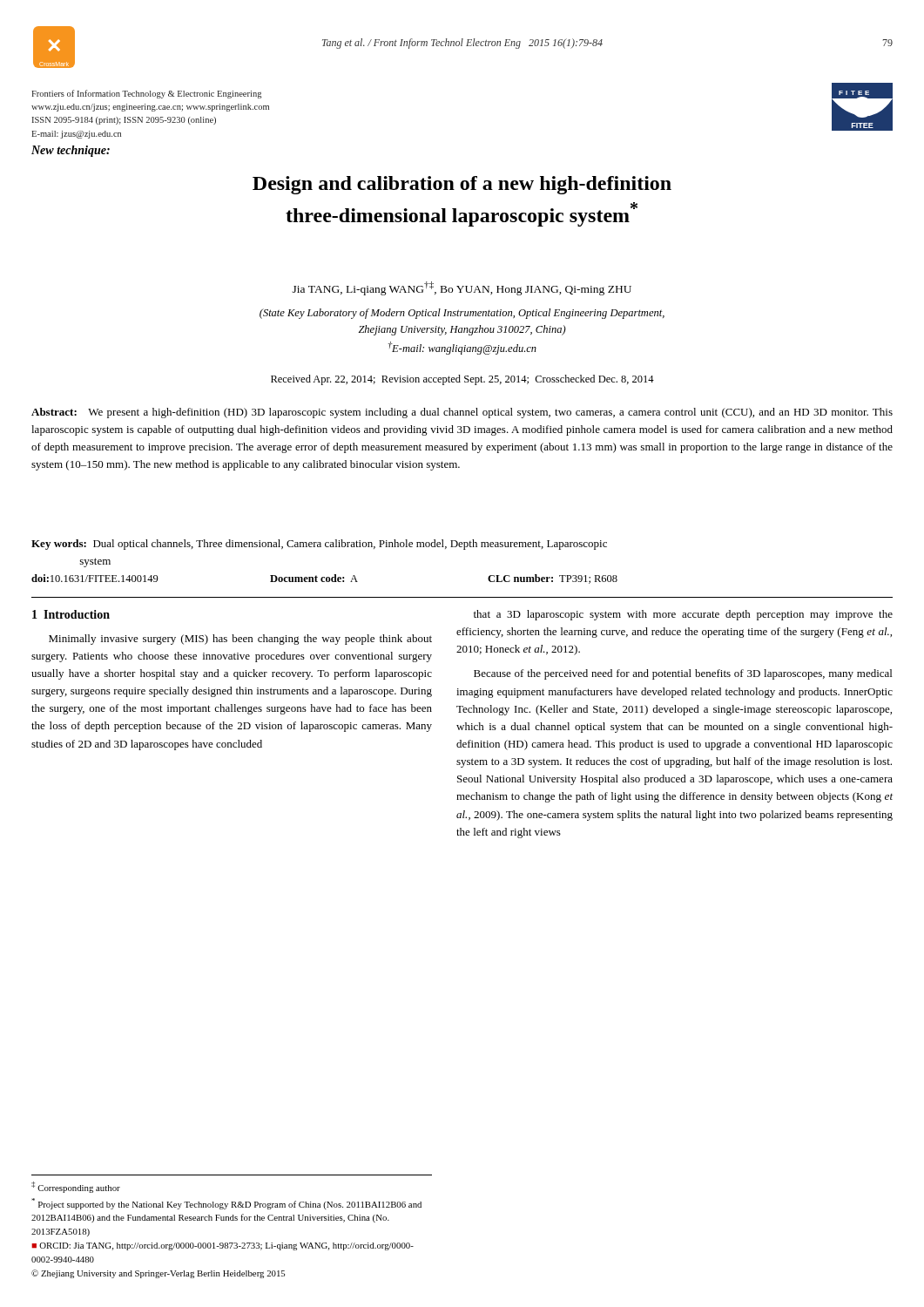This screenshot has width=924, height=1307.
Task: Select the footnote that reads "‡ Corresponding author * Project supported by the"
Action: tap(227, 1229)
